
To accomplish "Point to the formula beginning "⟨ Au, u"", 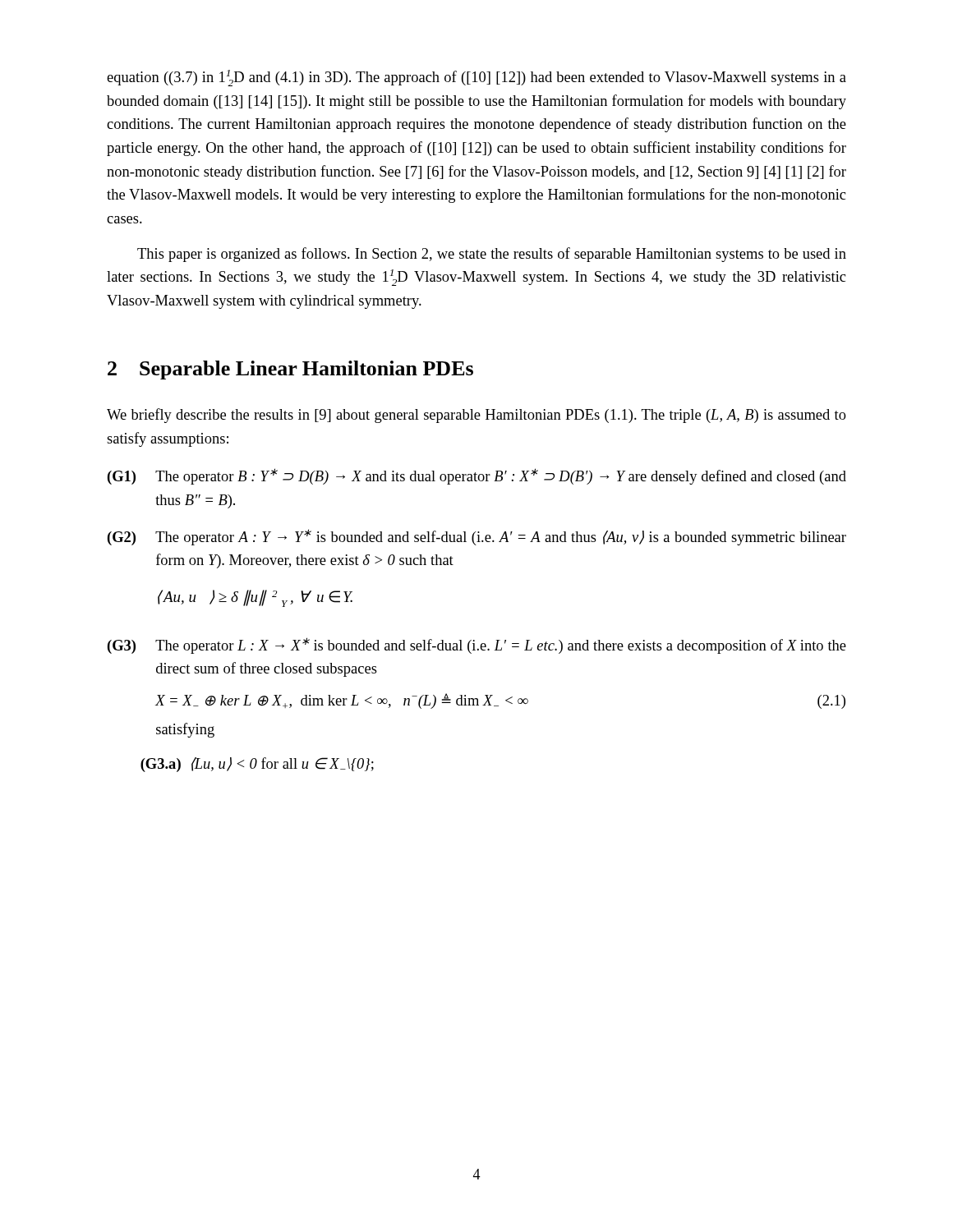I will tap(262, 596).
